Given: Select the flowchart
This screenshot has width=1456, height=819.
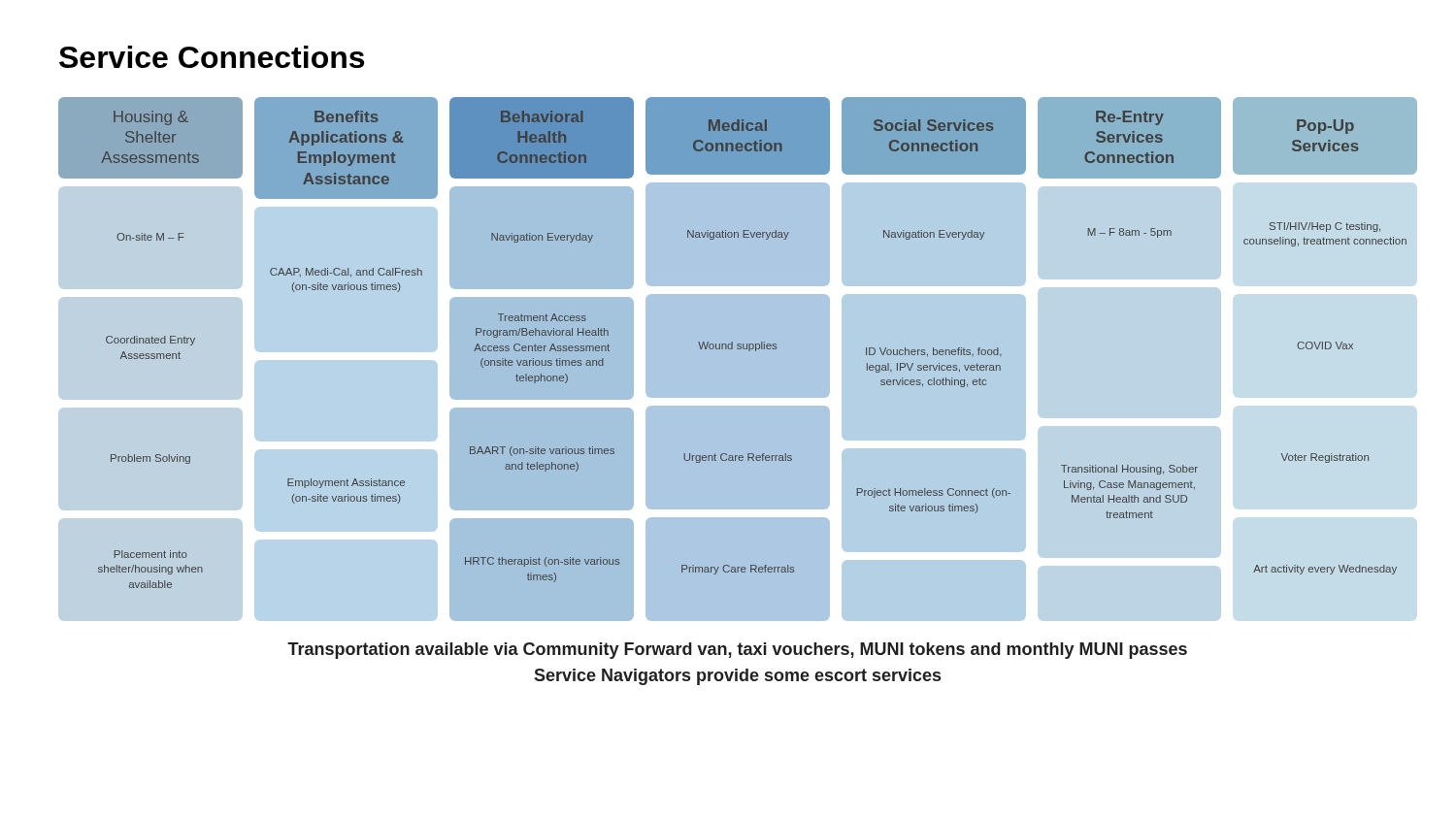Looking at the screenshot, I should tap(738, 359).
